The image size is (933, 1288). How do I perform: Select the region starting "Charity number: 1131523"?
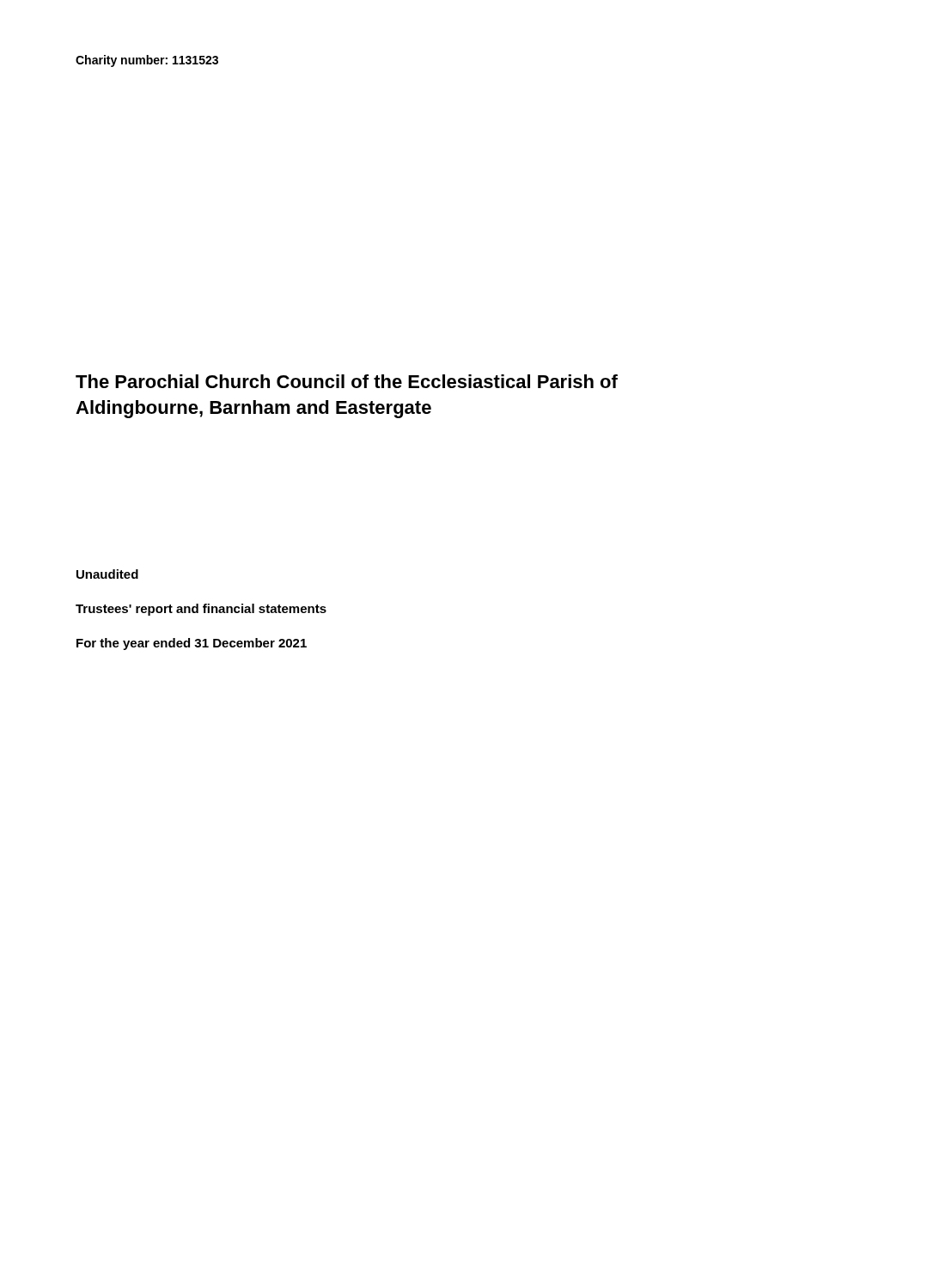point(147,60)
